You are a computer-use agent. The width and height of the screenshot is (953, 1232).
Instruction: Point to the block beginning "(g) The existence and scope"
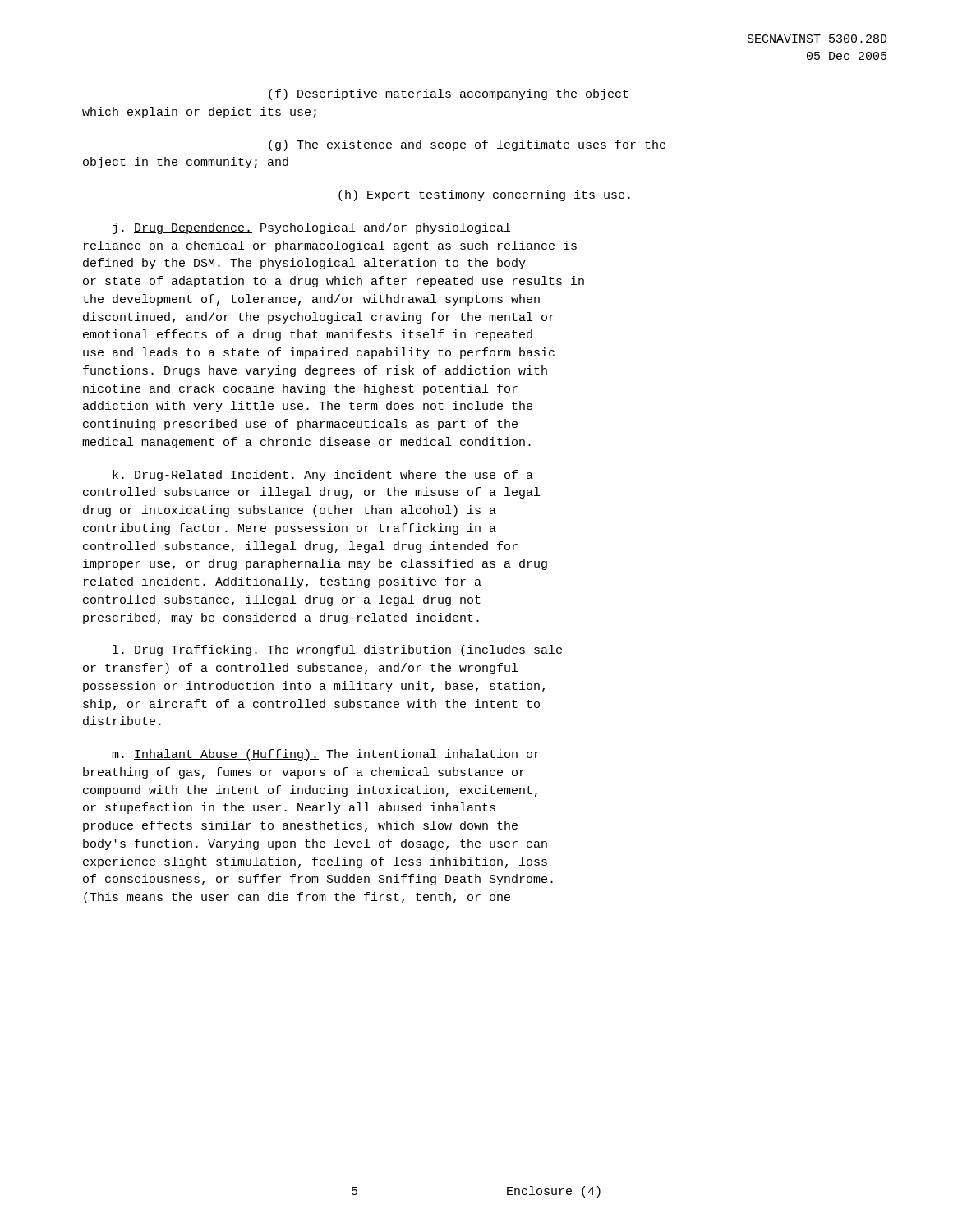point(374,154)
